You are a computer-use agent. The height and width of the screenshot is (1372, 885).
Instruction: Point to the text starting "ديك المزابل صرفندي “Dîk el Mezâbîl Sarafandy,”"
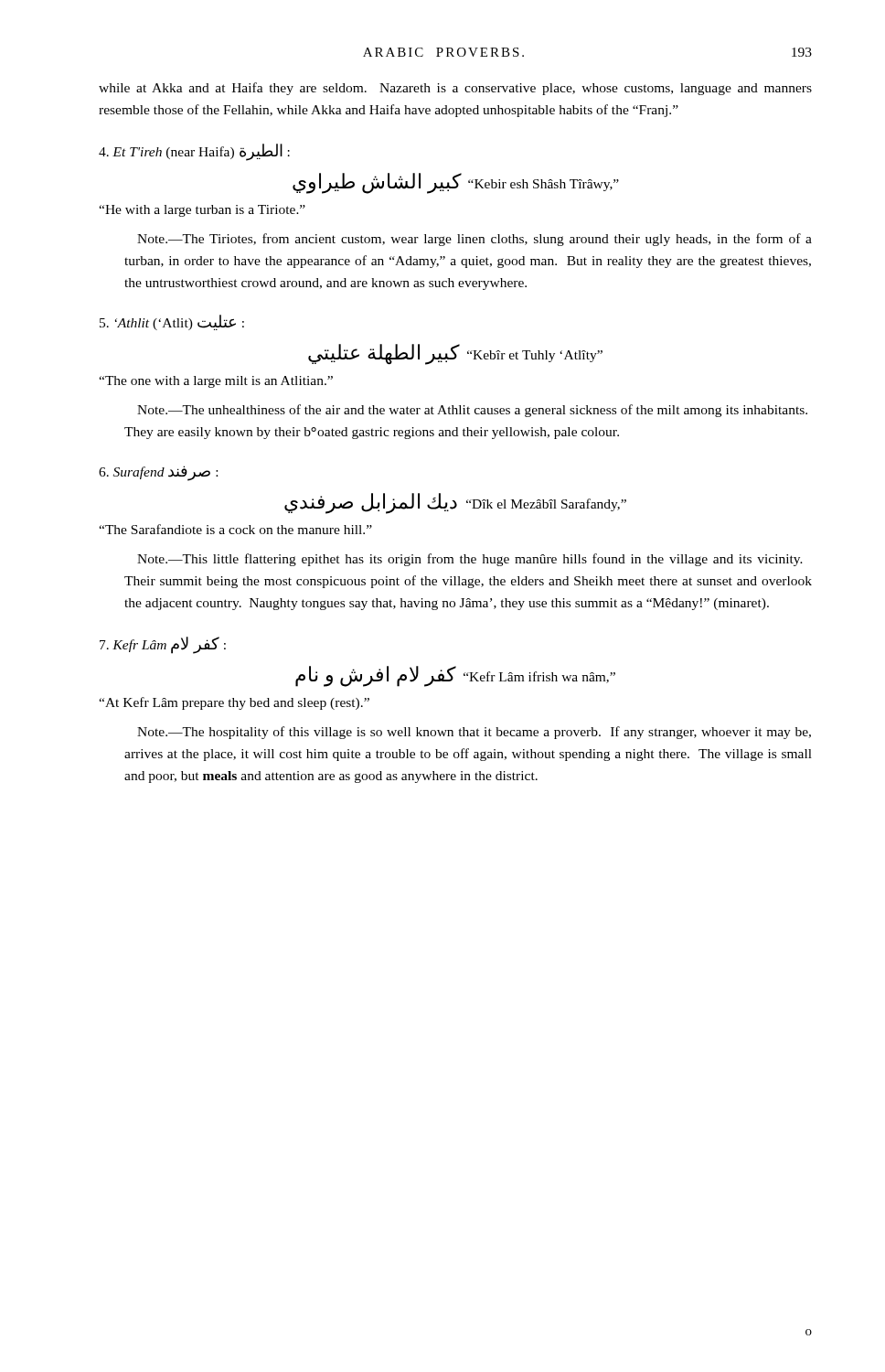point(455,502)
